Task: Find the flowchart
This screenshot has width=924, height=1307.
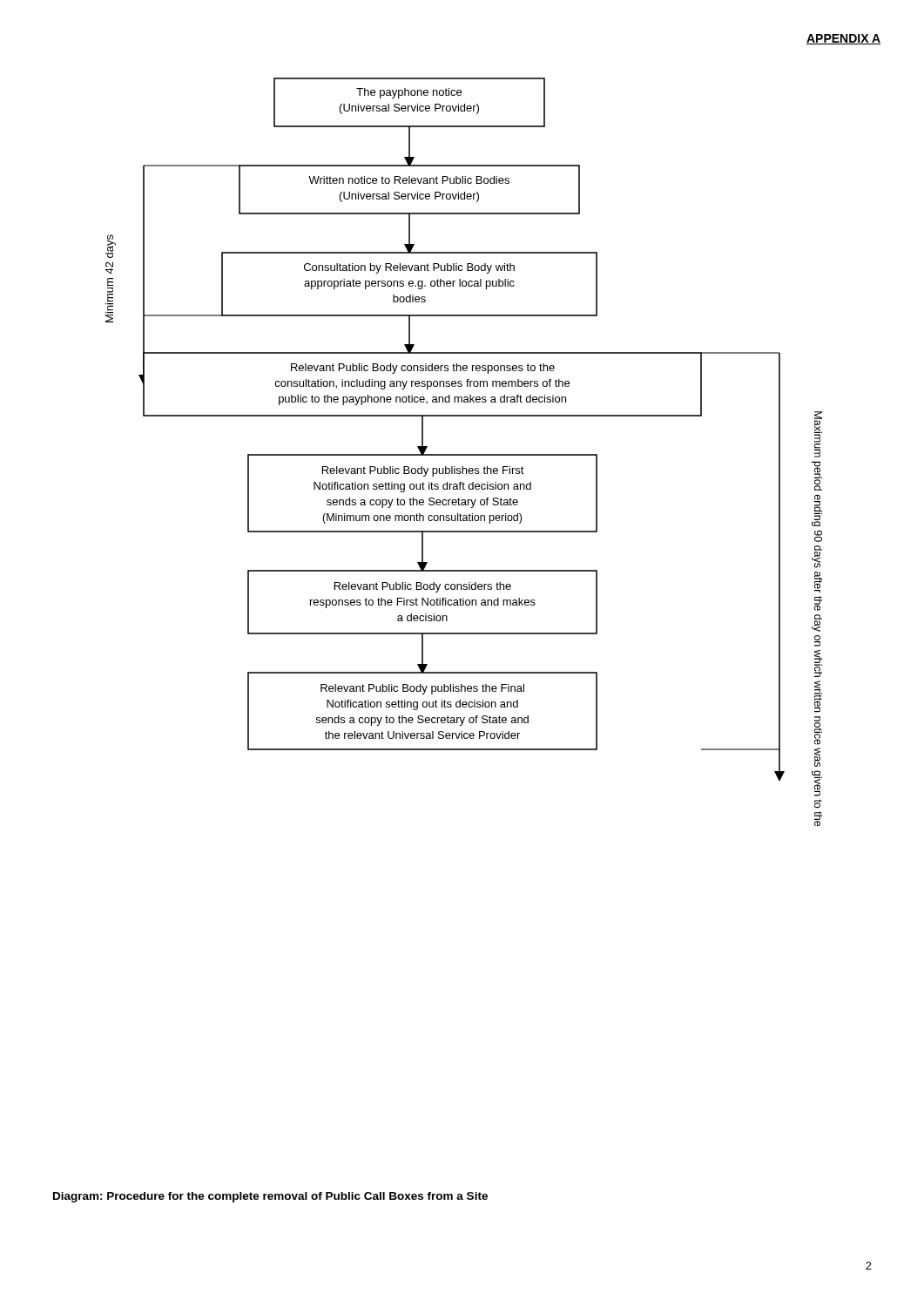Action: click(x=462, y=584)
